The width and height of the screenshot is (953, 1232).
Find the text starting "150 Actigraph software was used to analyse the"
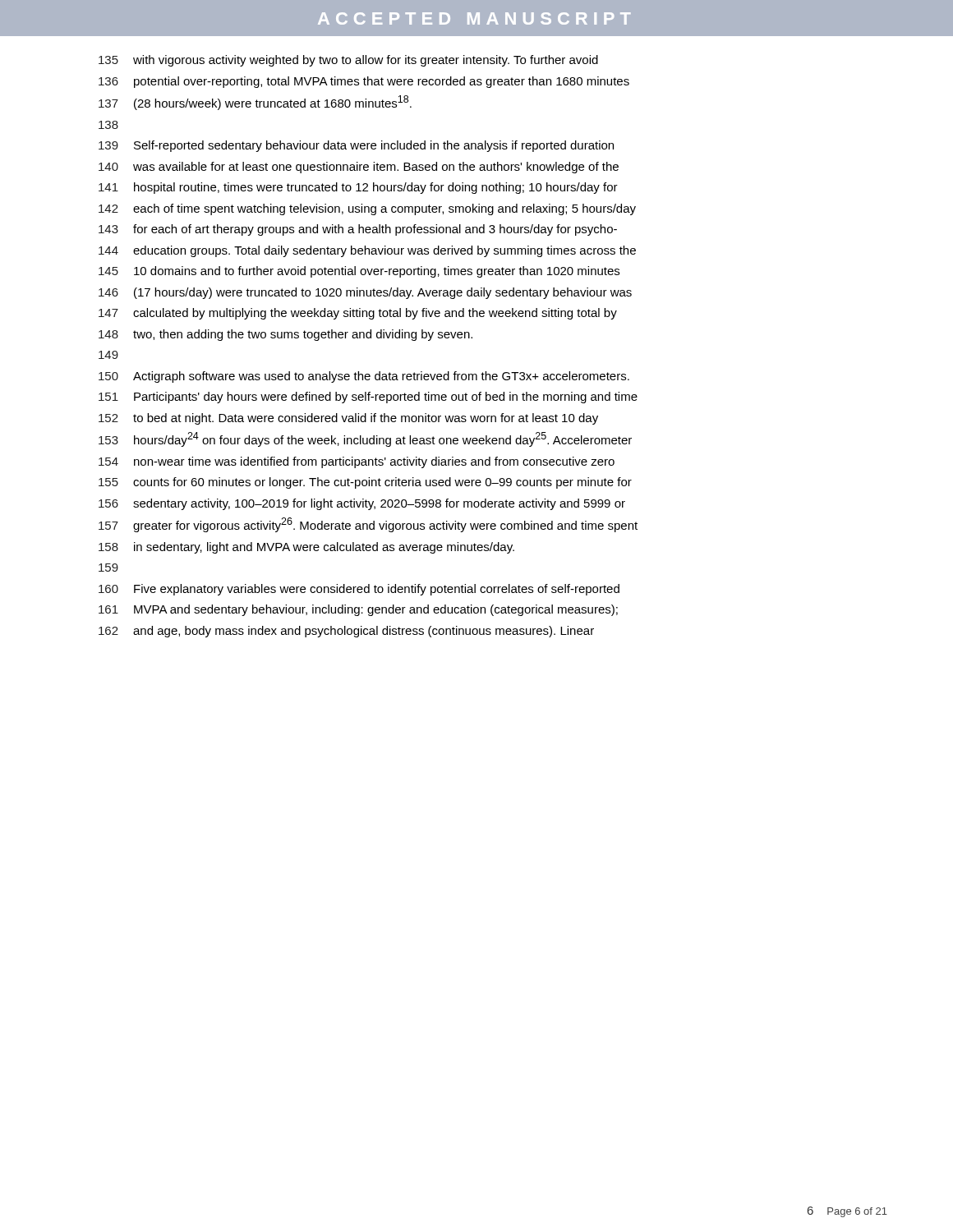[356, 376]
